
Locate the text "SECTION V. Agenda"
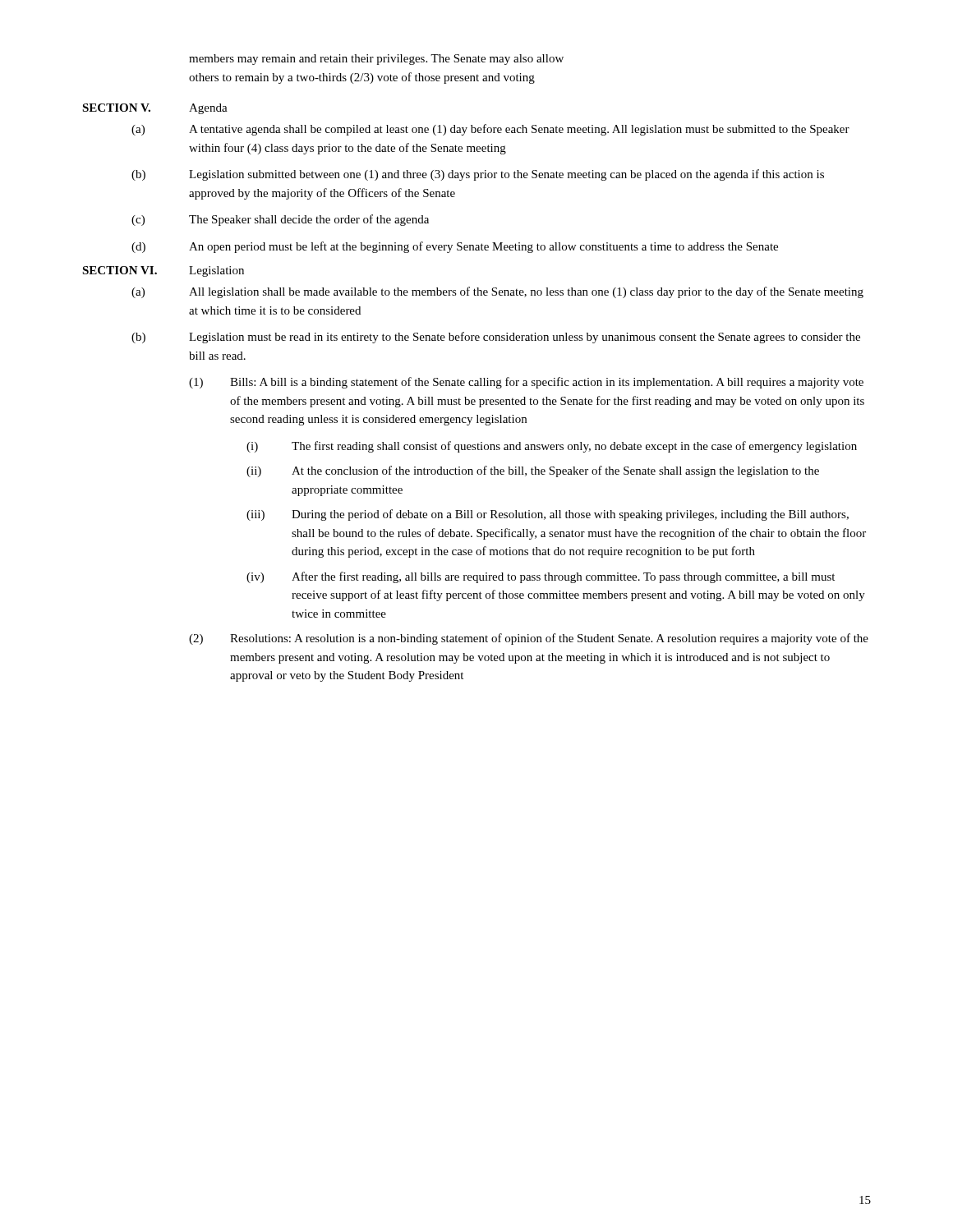coord(155,108)
